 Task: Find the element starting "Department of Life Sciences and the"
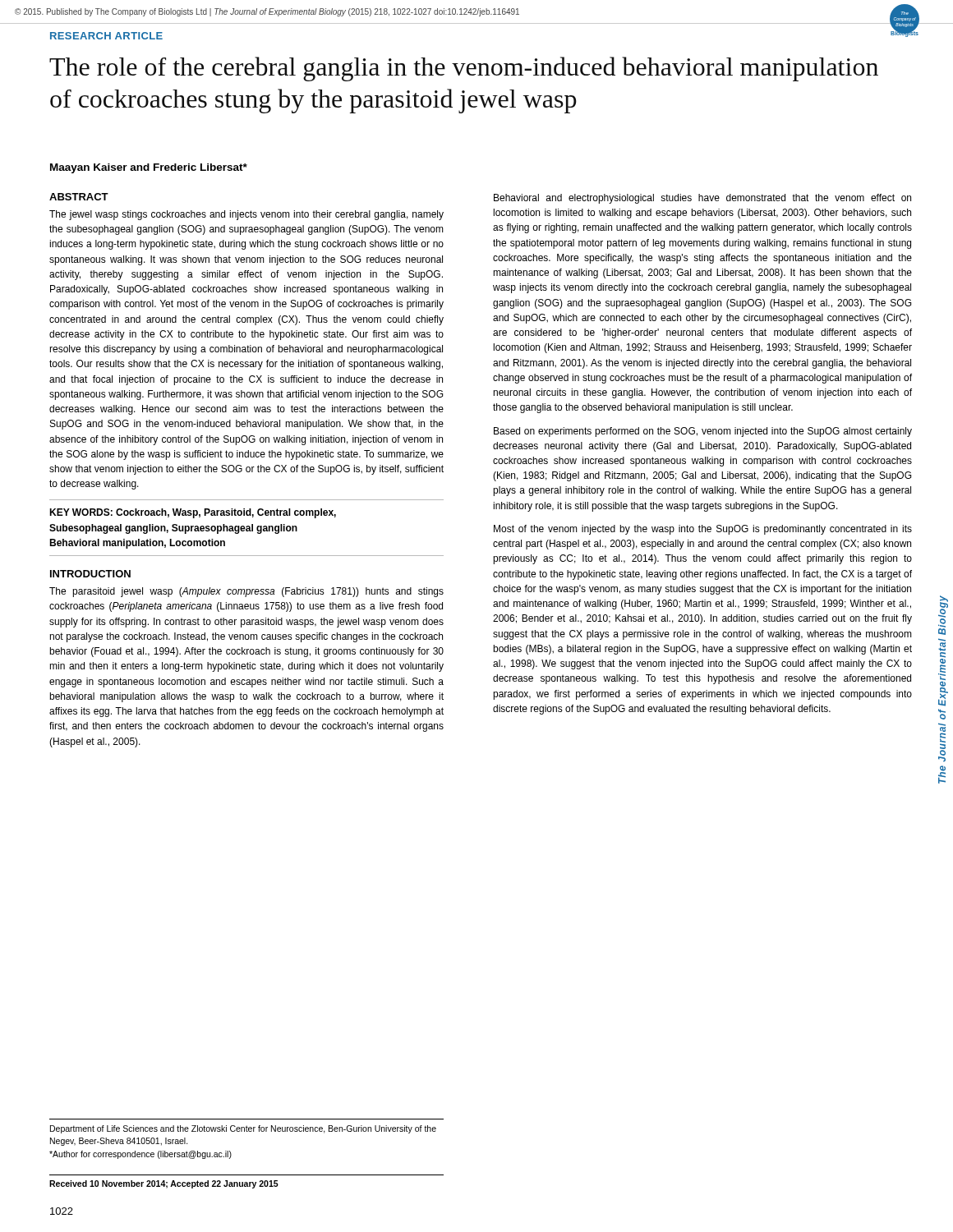click(x=243, y=1135)
